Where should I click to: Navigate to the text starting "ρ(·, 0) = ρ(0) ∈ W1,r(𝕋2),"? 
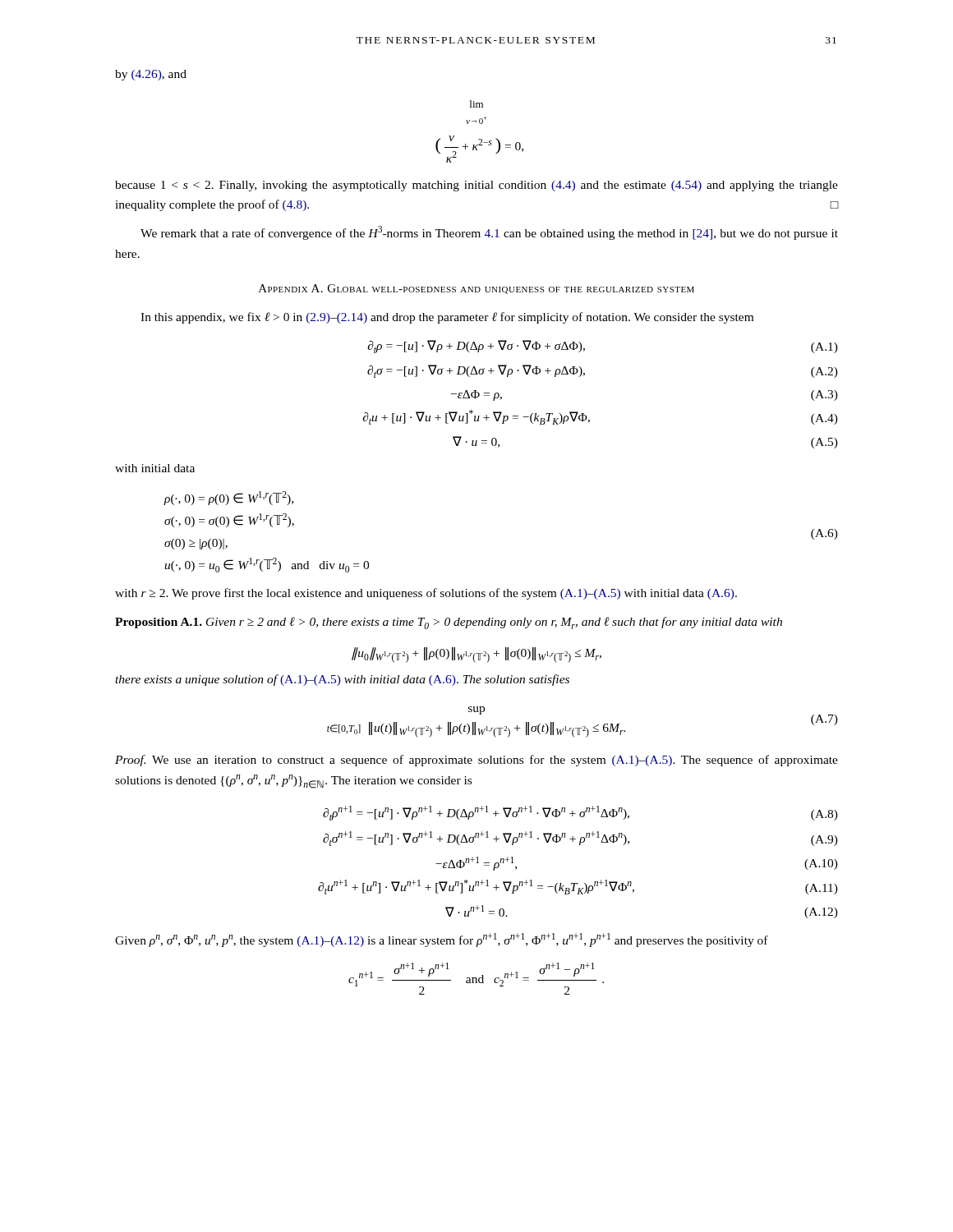[x=228, y=498]
